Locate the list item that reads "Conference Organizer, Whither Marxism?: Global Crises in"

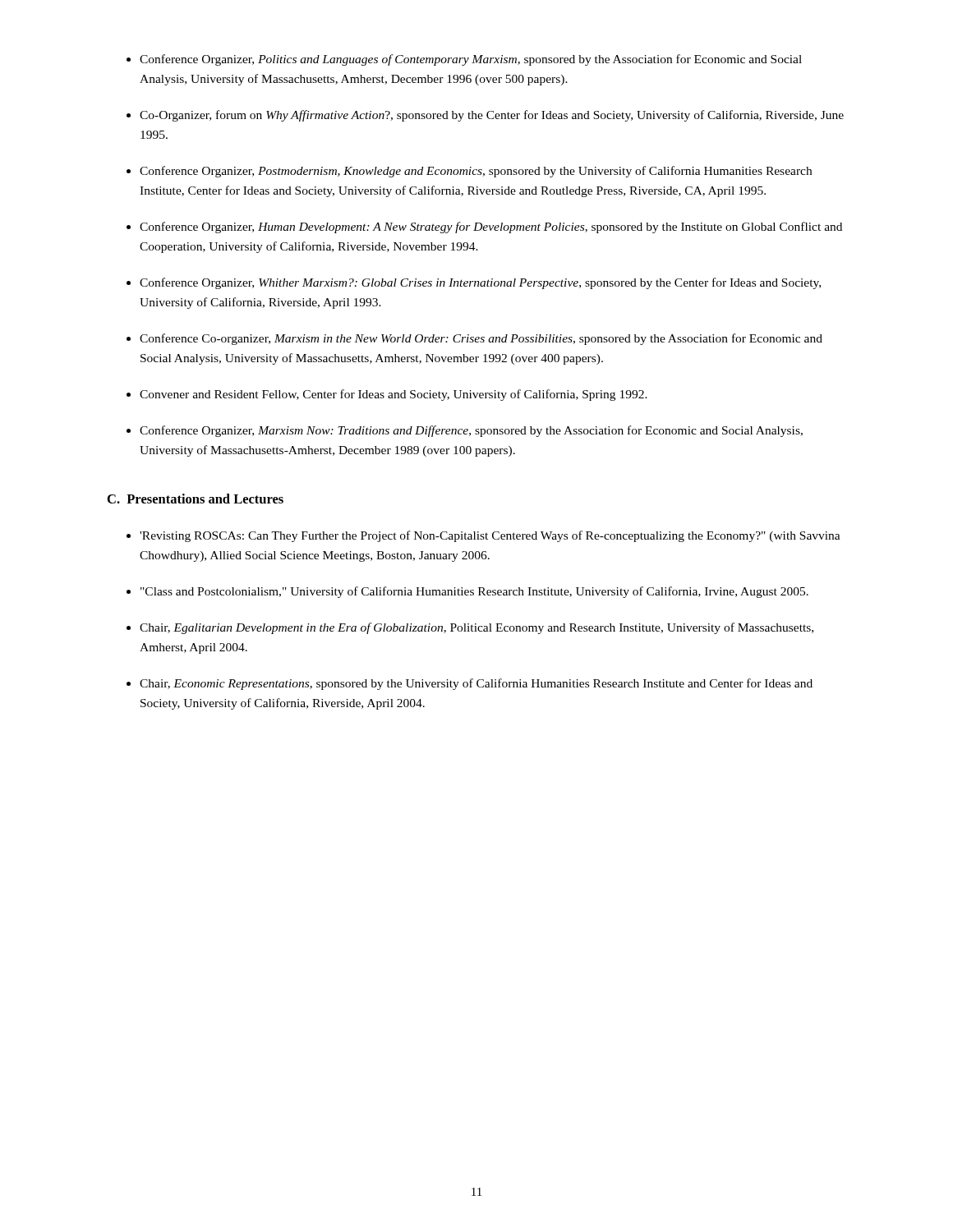[493, 292]
